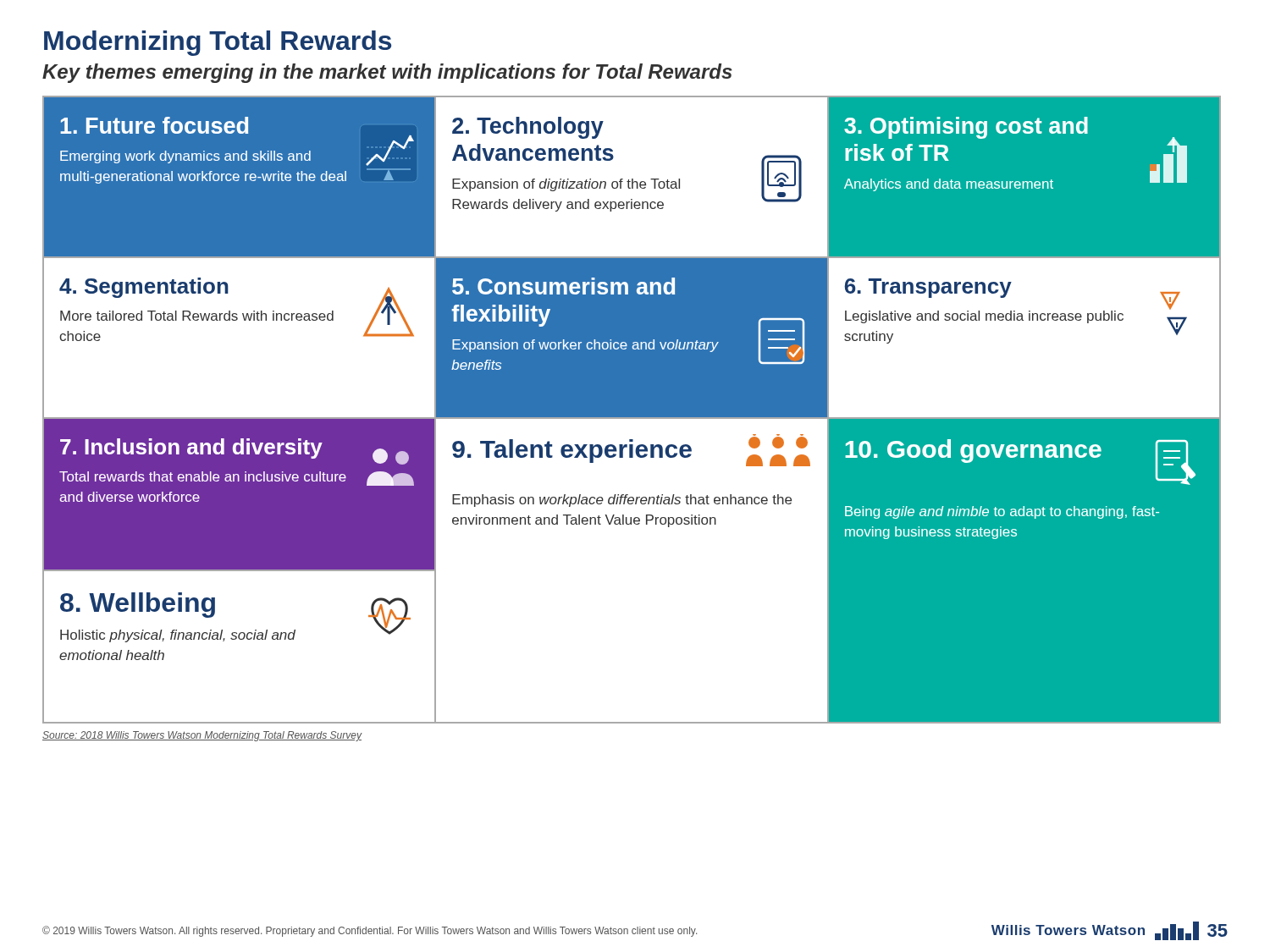This screenshot has width=1270, height=952.
Task: Locate the footnote containing "Source: 2018 Willis Towers Watson Modernizing Total"
Action: click(x=202, y=735)
